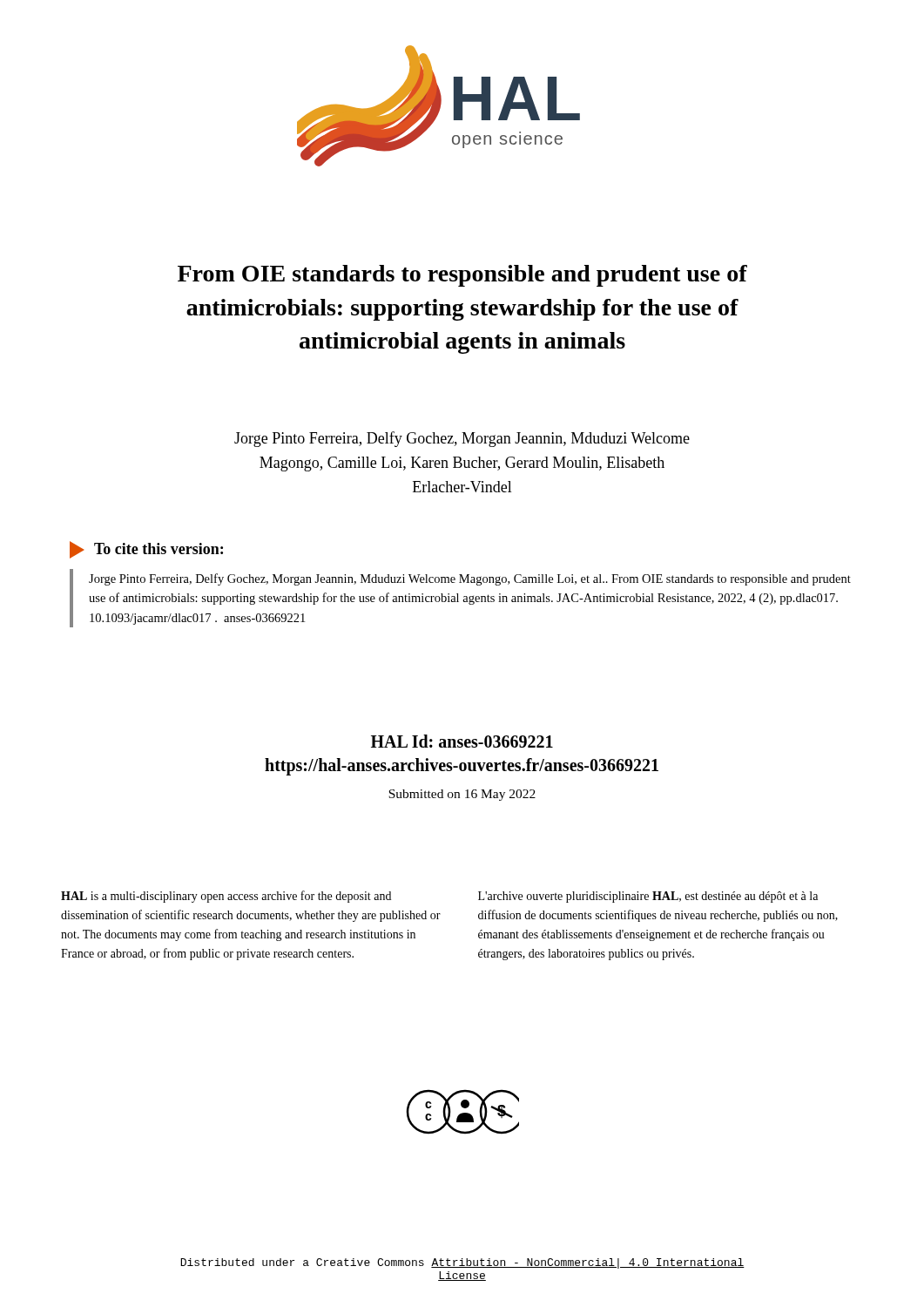Point to the text starting "HAL Id: anses-03669221"
The image size is (924, 1307).
tap(462, 742)
